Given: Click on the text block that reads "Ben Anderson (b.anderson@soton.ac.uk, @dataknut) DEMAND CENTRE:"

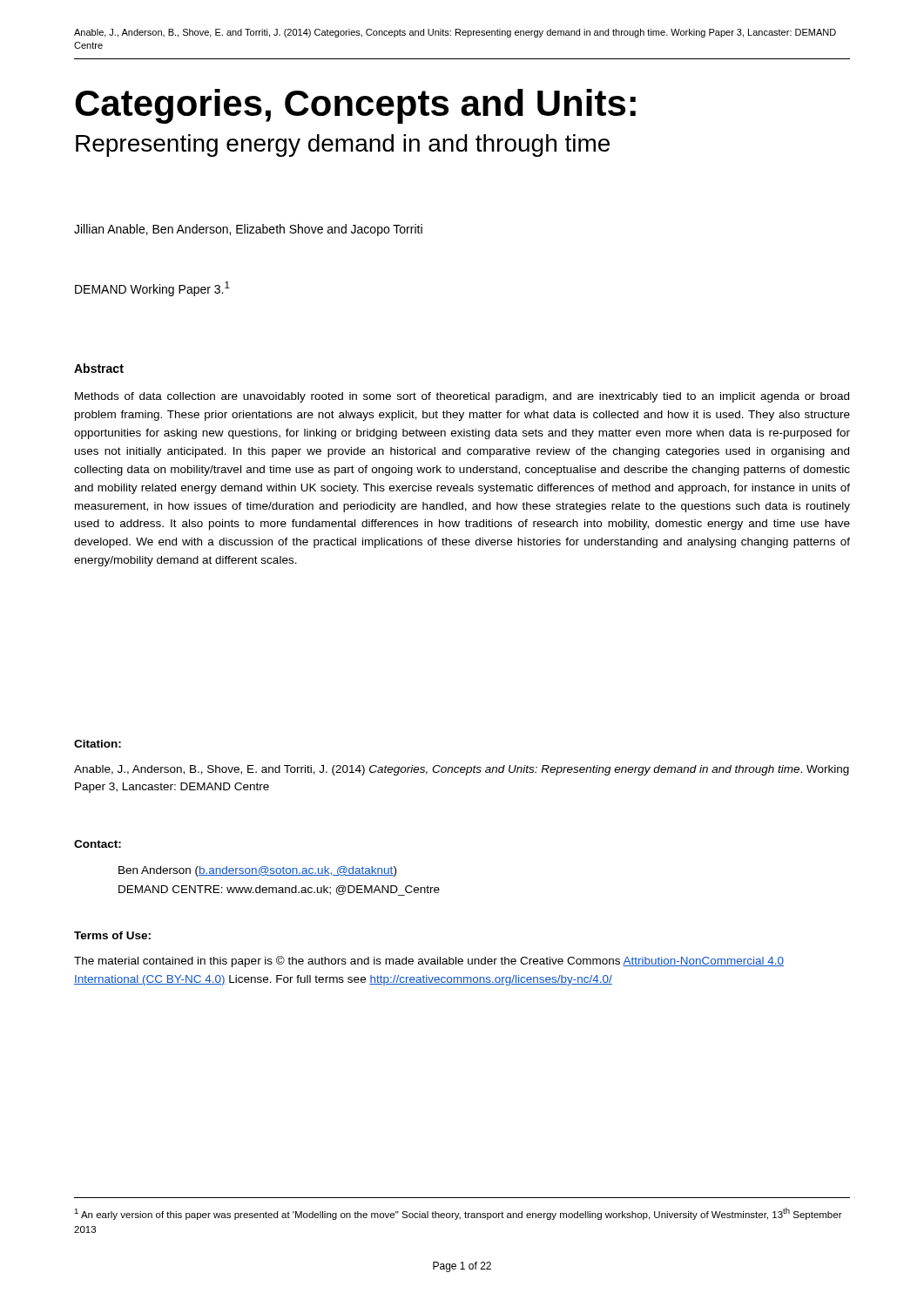Looking at the screenshot, I should [x=257, y=871].
